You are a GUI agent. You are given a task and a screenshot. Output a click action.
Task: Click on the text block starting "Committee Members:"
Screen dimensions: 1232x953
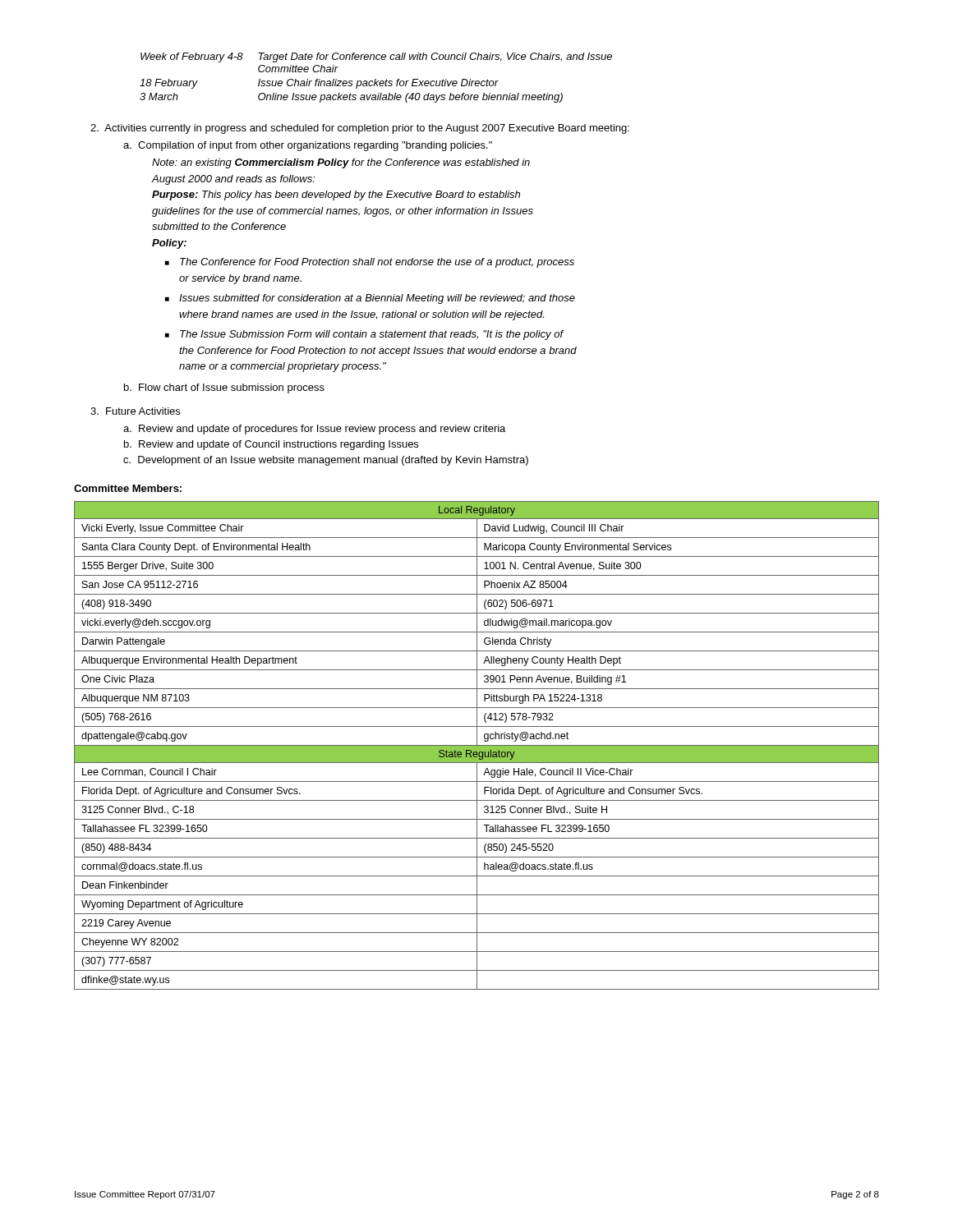click(128, 488)
